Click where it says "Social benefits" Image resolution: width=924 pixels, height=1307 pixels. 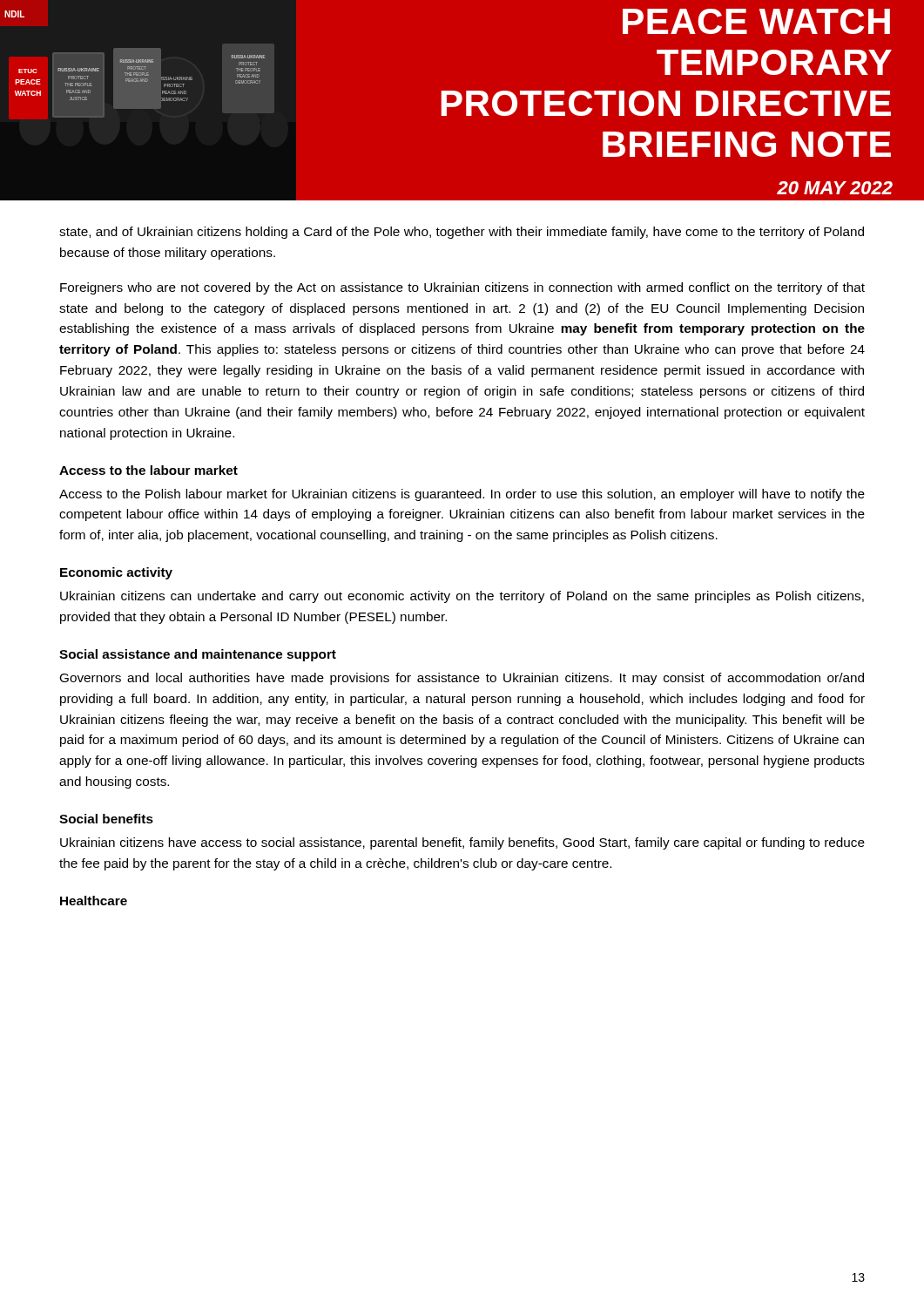(106, 819)
